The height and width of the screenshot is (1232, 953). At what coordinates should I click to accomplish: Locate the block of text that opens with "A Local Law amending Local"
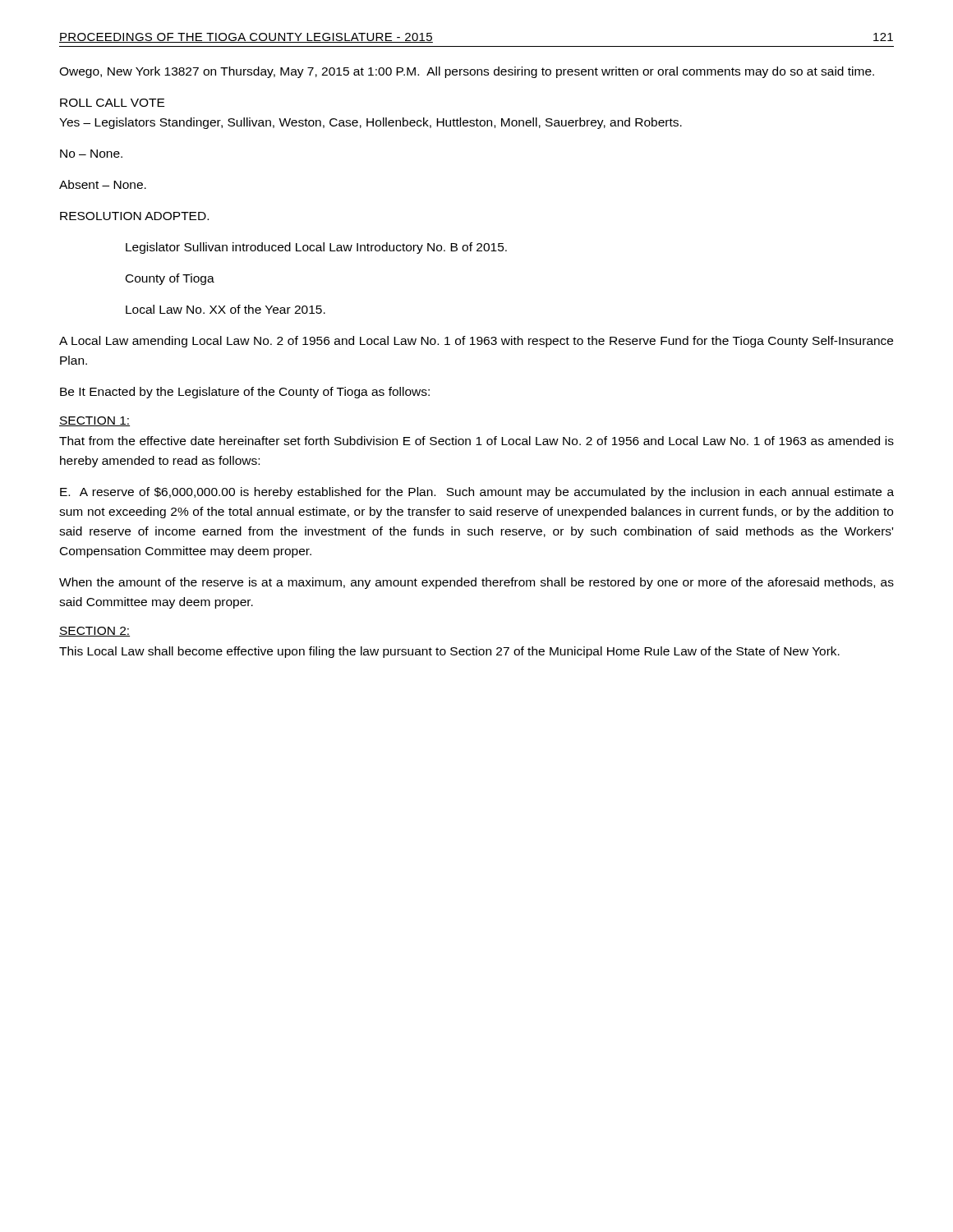(x=476, y=351)
